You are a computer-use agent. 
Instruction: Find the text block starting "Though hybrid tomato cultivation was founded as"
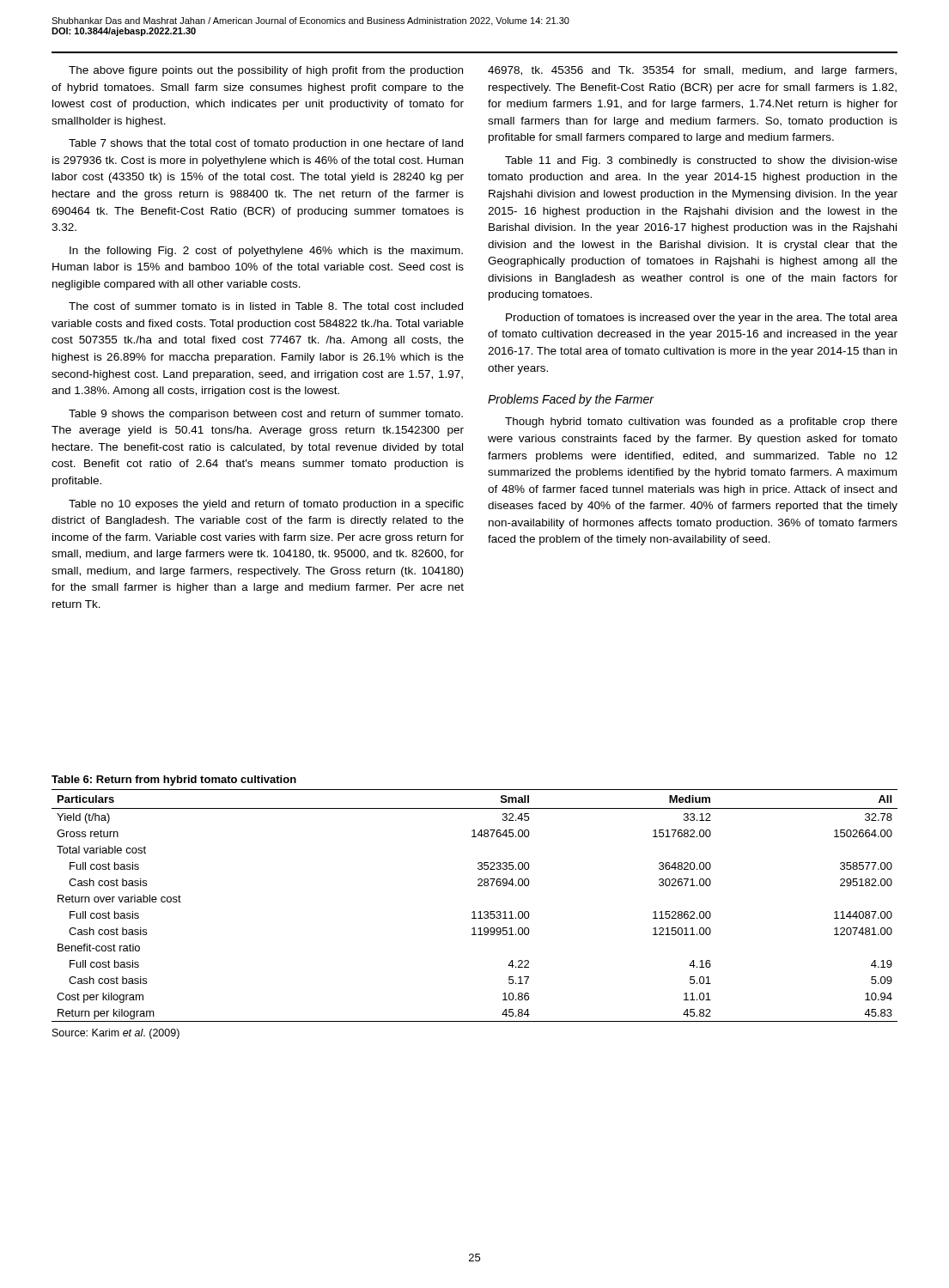coord(693,481)
